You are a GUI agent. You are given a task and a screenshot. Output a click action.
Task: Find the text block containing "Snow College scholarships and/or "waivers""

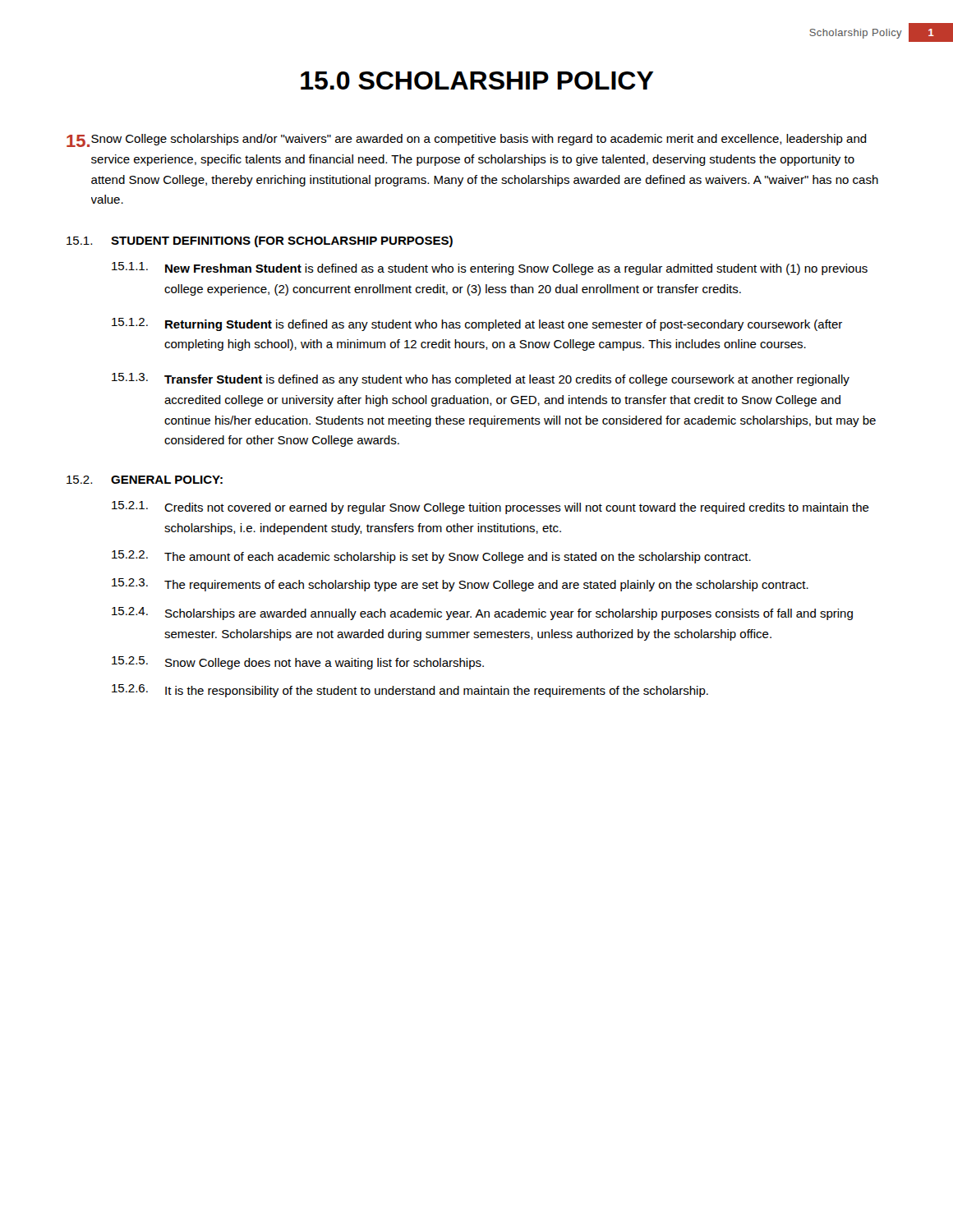coord(476,170)
